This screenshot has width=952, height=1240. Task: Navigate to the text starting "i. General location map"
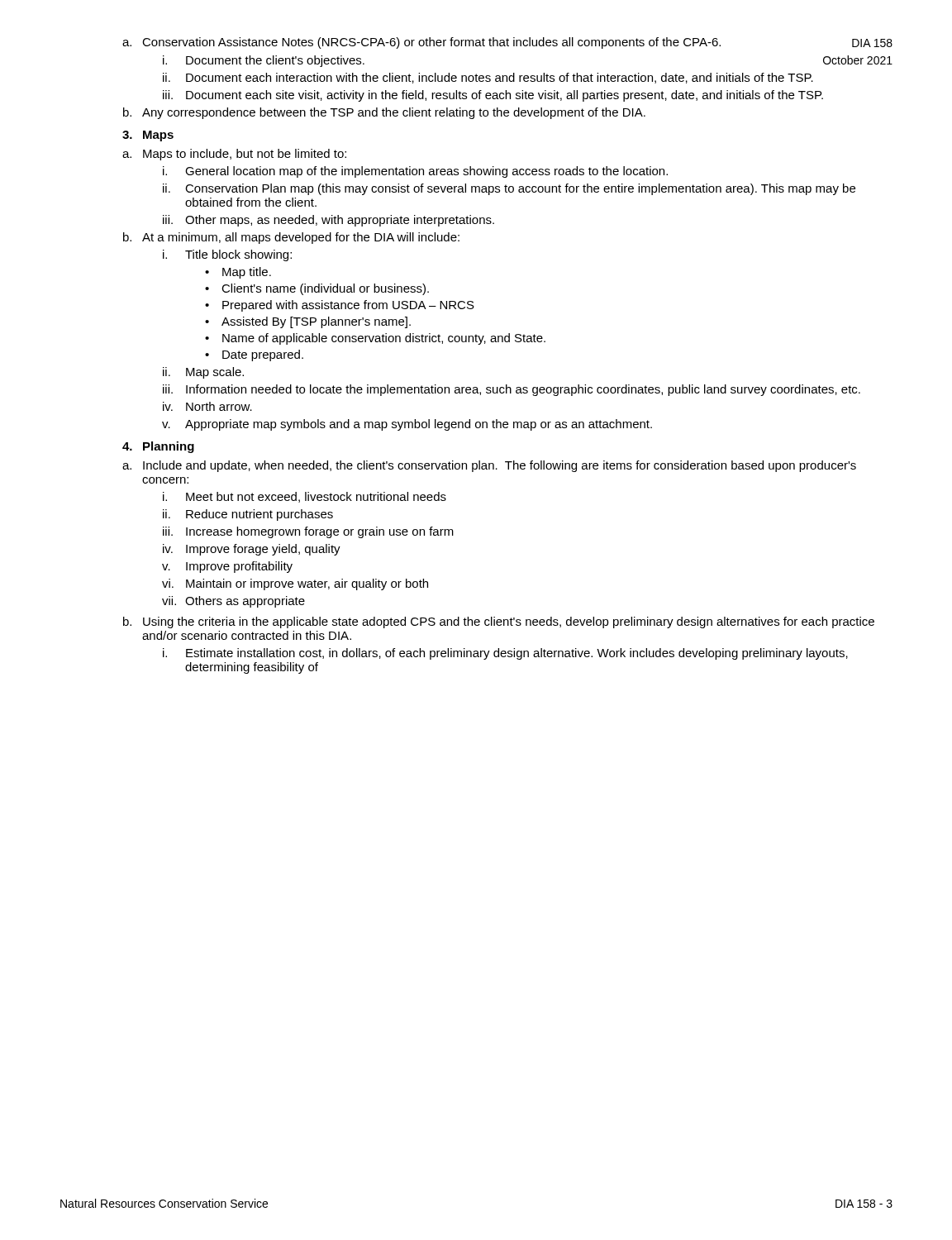pos(415,171)
